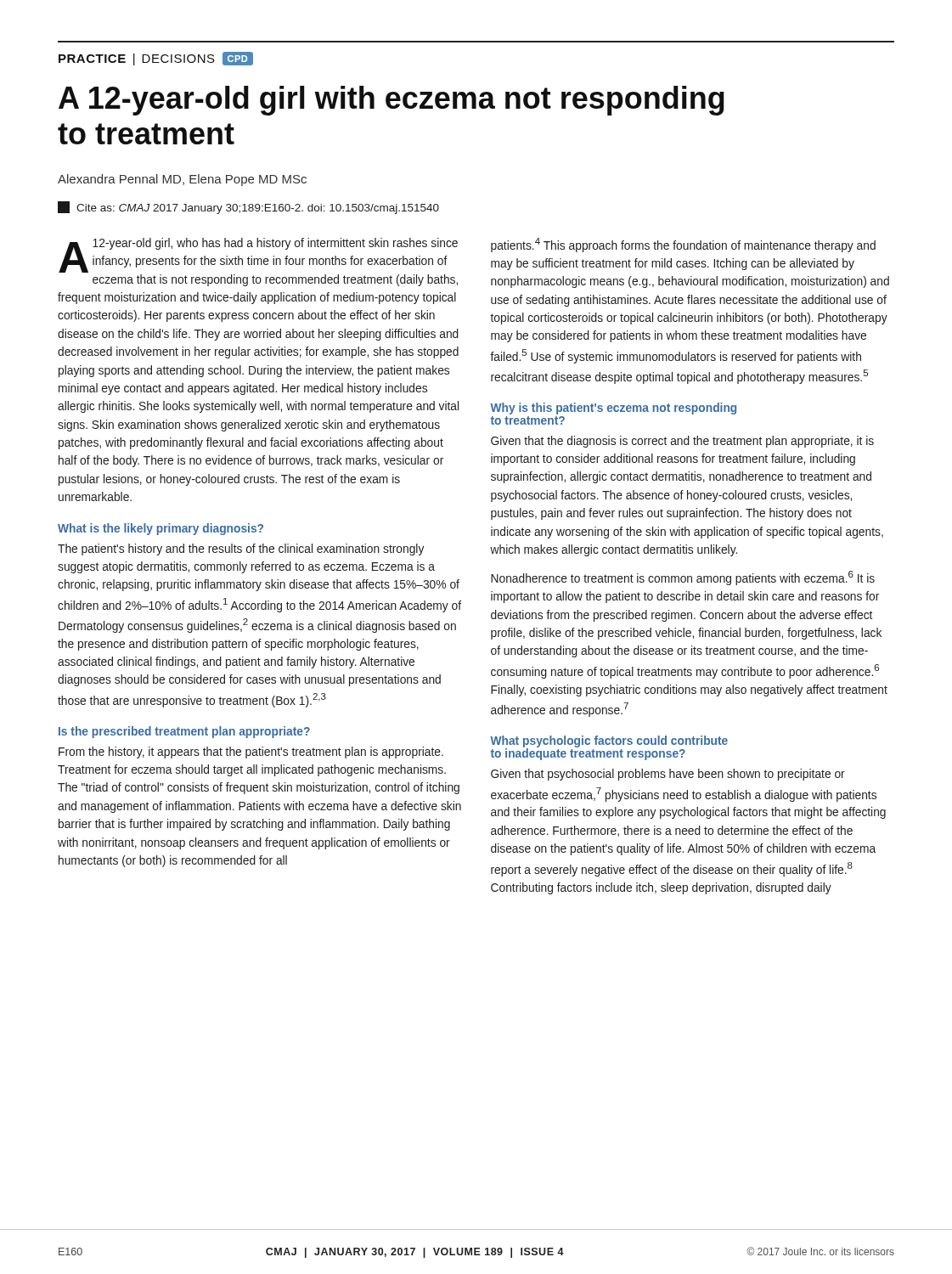The width and height of the screenshot is (952, 1274).
Task: Find the element starting "A 12-year-old girl with eczema not respondingto"
Action: pyautogui.click(x=392, y=116)
